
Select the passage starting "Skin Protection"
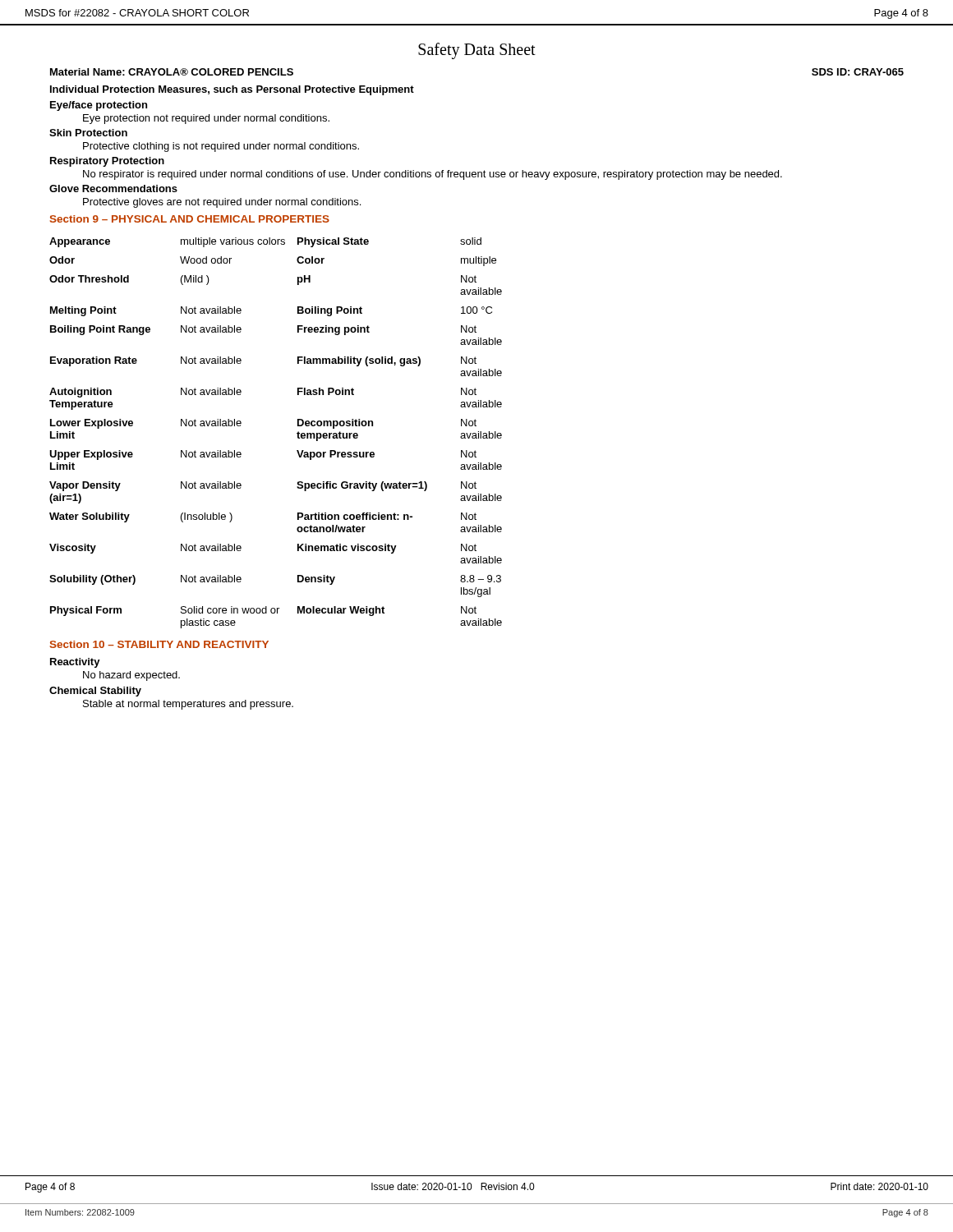[88, 133]
